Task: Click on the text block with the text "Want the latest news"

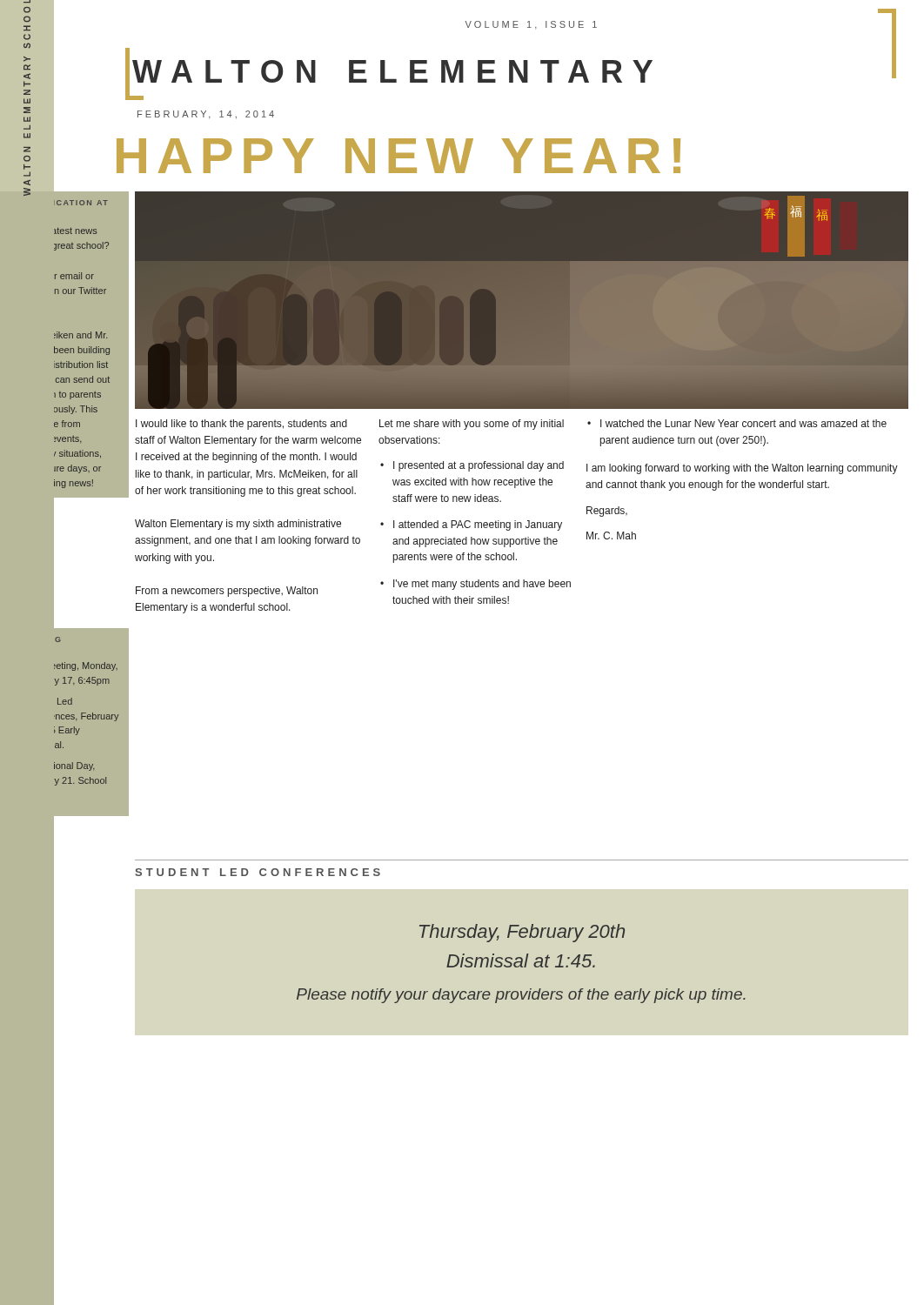Action: [60, 357]
